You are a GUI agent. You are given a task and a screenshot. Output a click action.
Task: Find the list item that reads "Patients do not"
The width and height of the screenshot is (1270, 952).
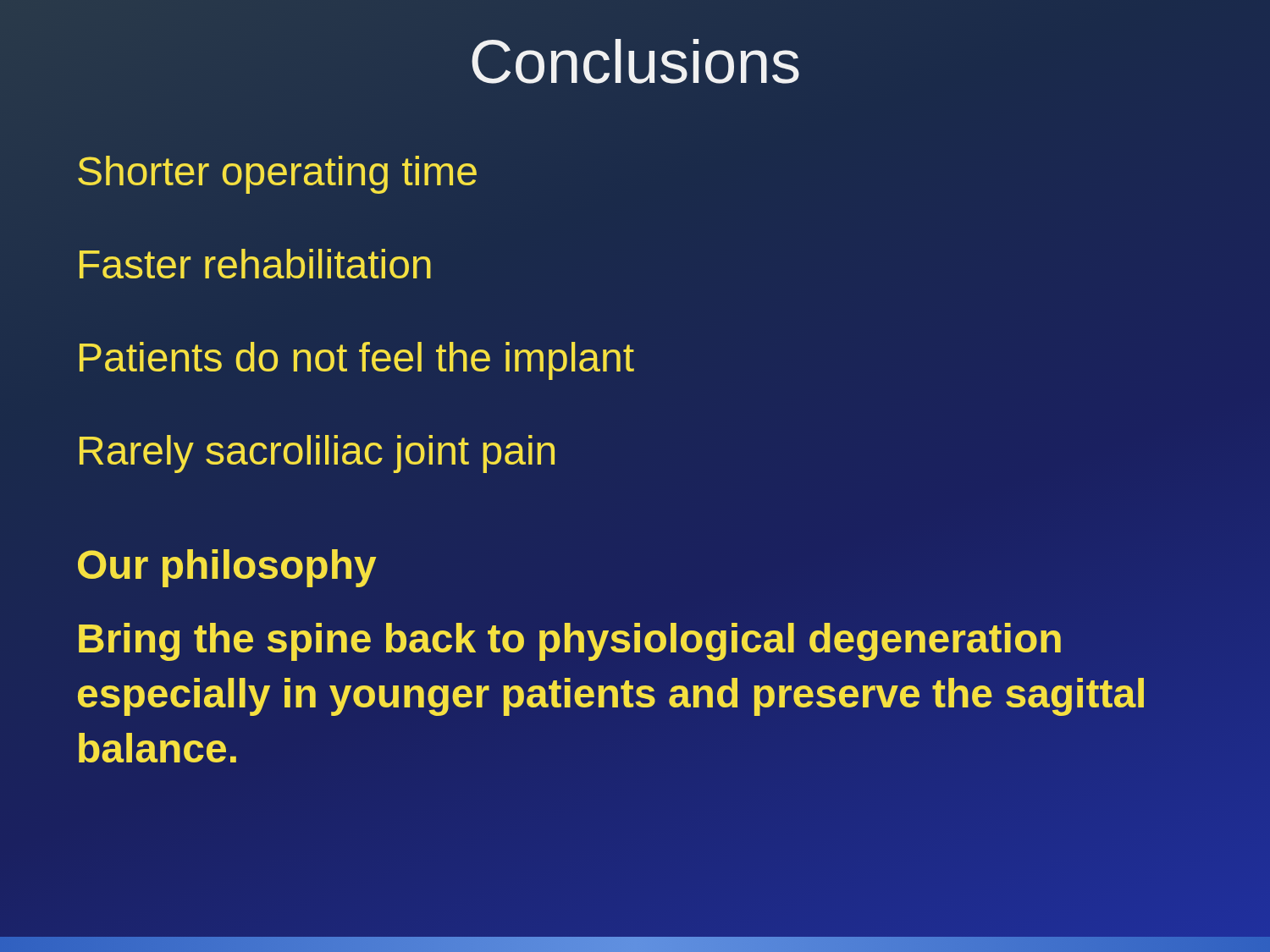(355, 358)
